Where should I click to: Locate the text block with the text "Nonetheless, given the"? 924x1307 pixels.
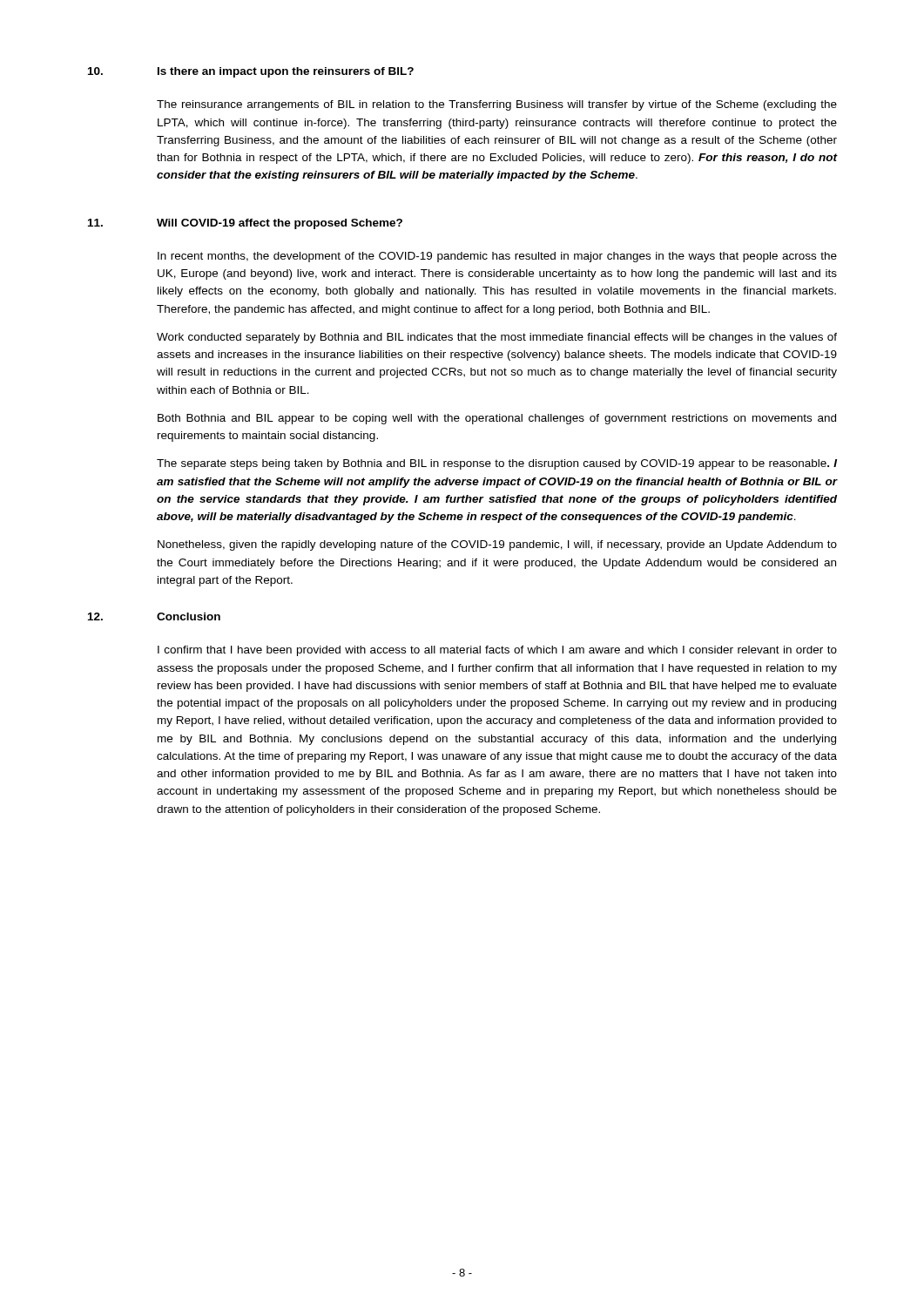point(497,562)
